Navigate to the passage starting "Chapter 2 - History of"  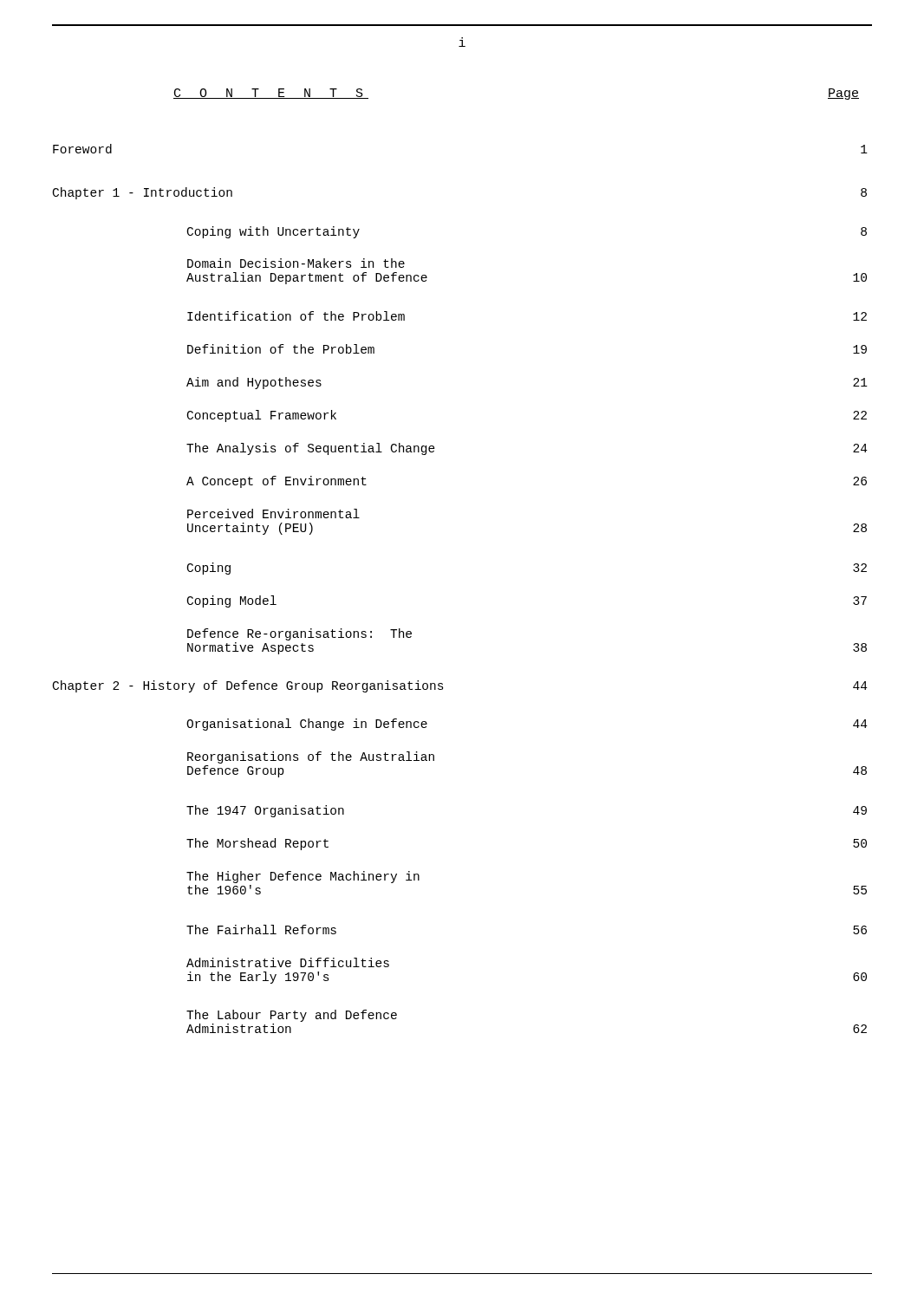[x=252, y=686]
